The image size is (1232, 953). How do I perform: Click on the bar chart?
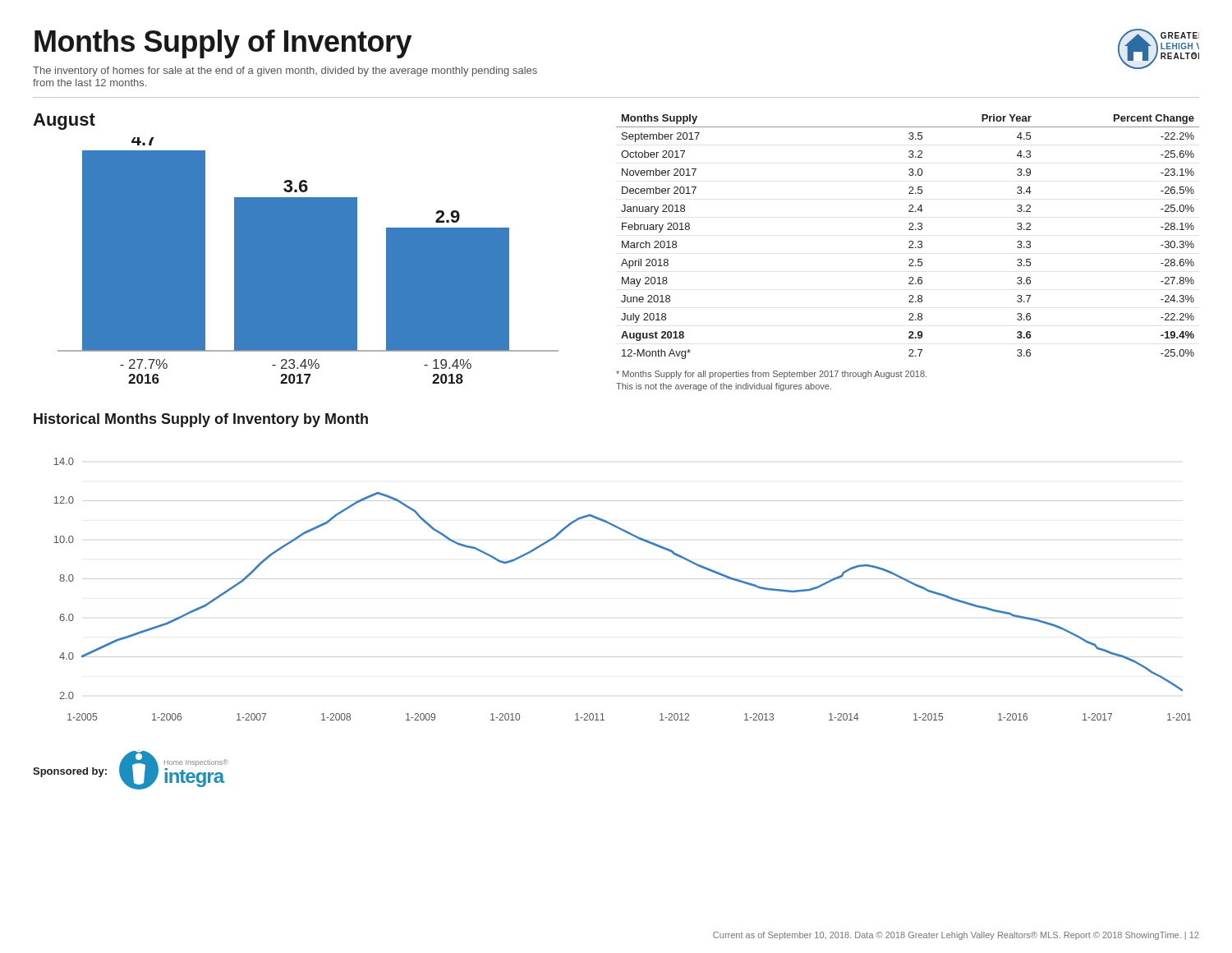(304, 262)
